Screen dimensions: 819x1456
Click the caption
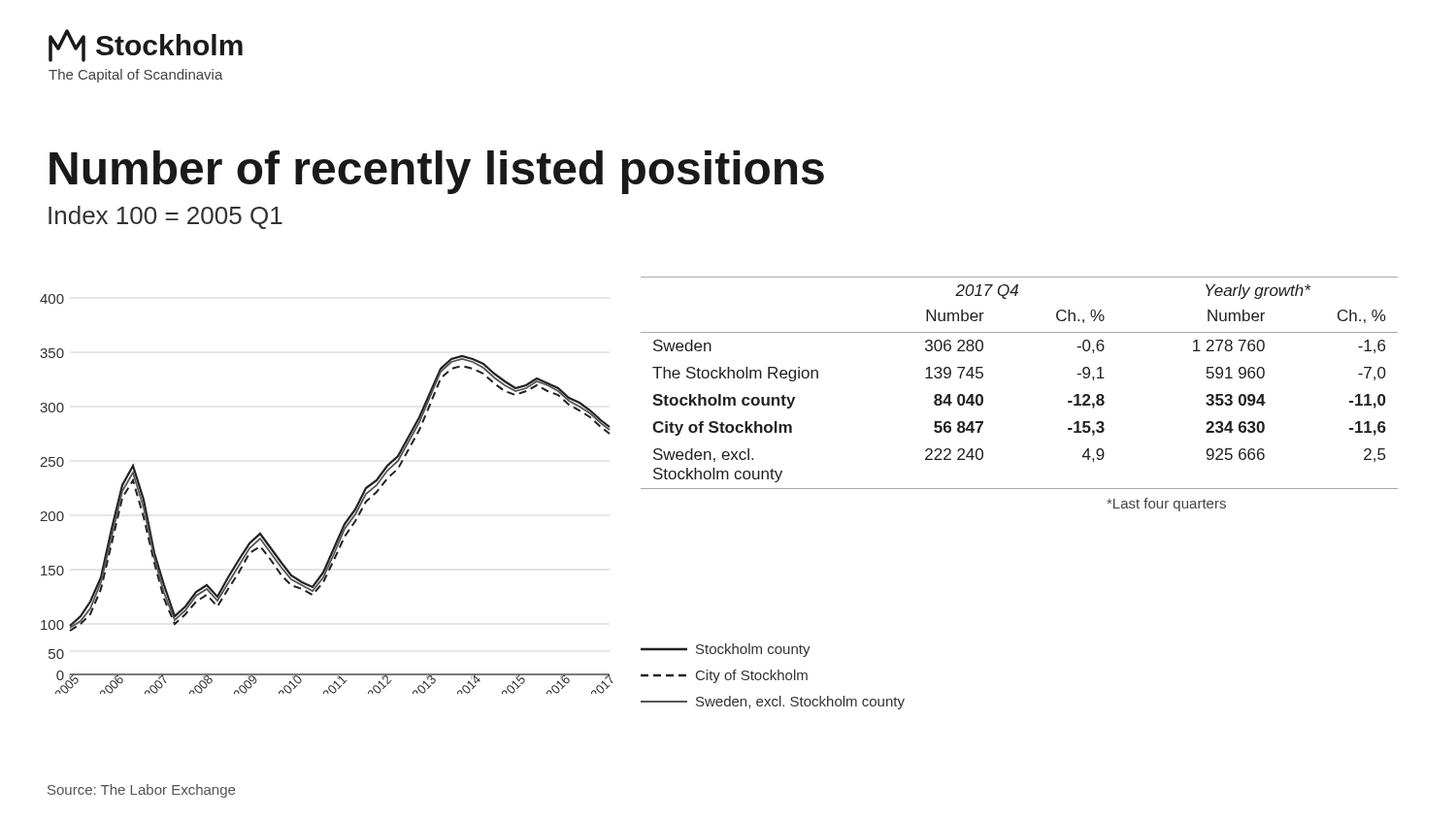(773, 675)
